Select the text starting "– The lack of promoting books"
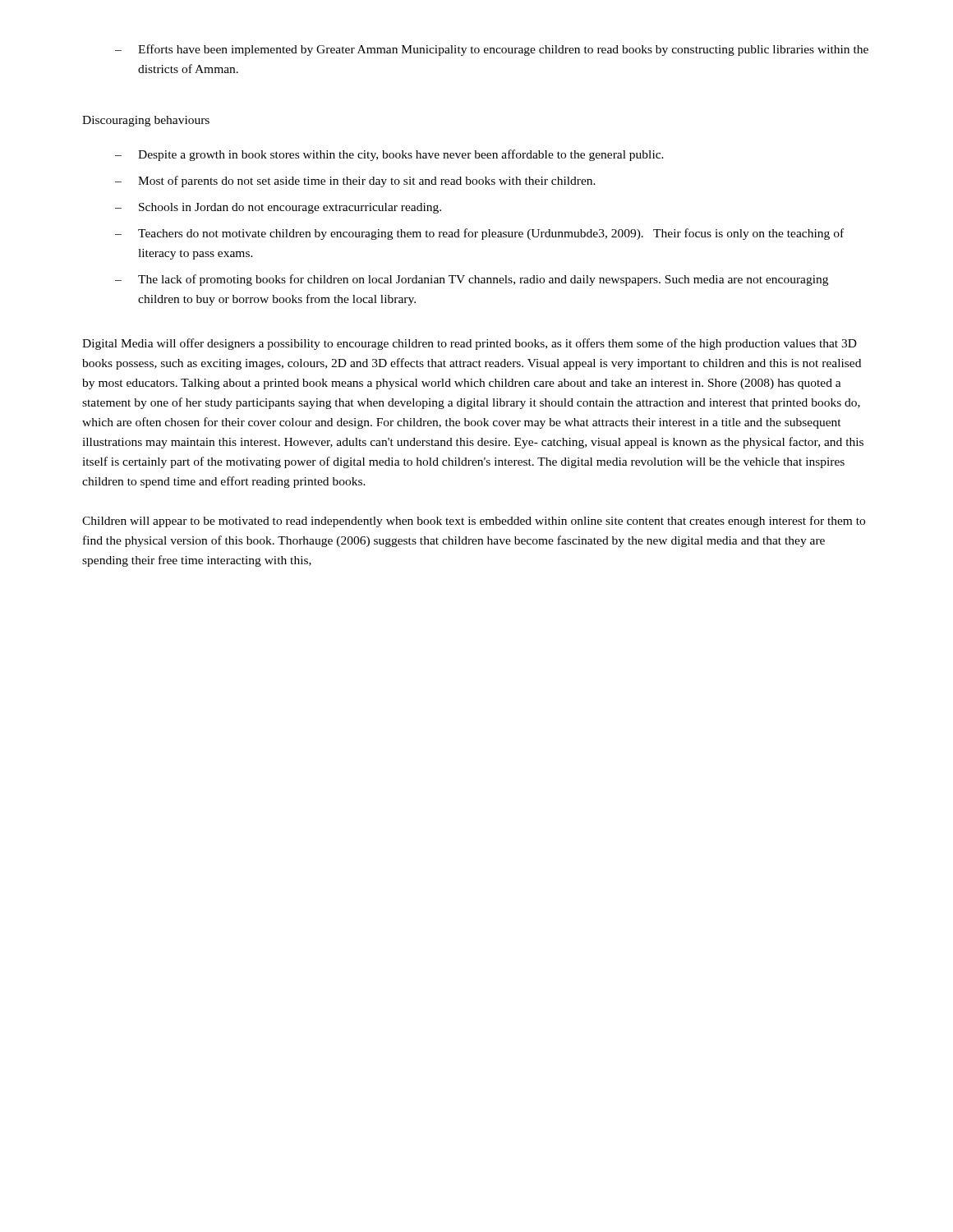953x1232 pixels. point(493,289)
